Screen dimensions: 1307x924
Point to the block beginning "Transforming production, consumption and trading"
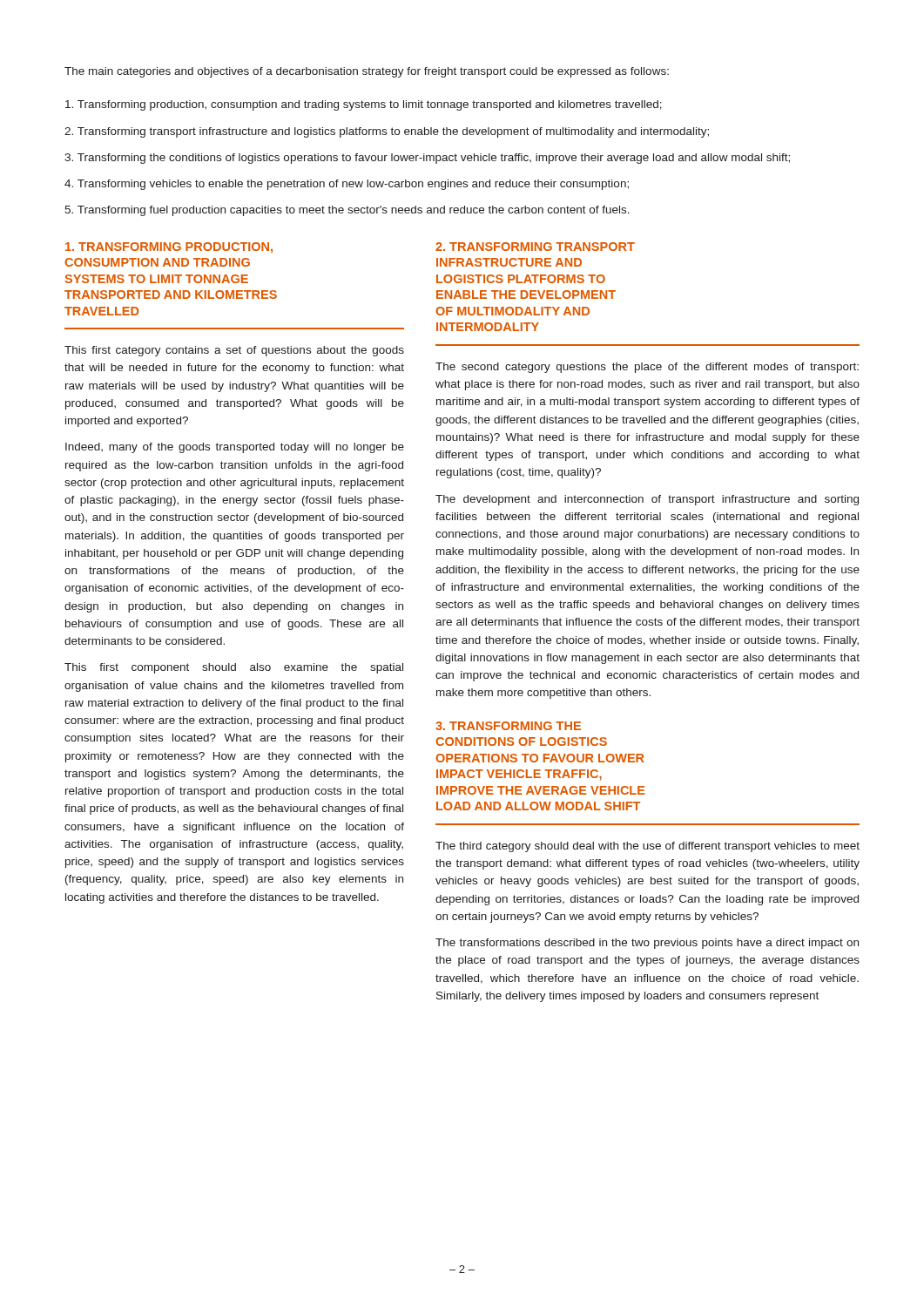[462, 105]
